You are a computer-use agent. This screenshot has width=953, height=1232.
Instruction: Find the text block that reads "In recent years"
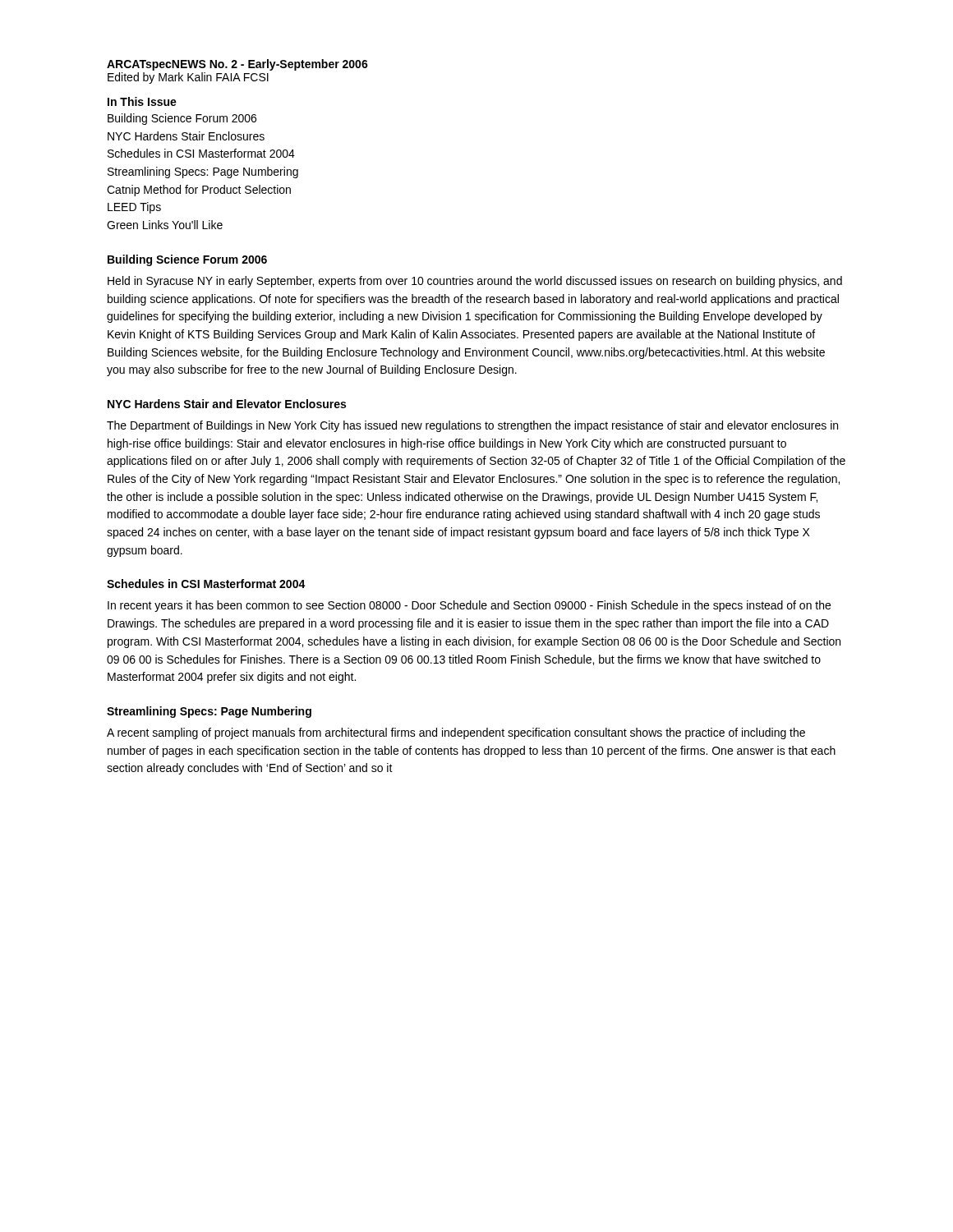point(474,641)
